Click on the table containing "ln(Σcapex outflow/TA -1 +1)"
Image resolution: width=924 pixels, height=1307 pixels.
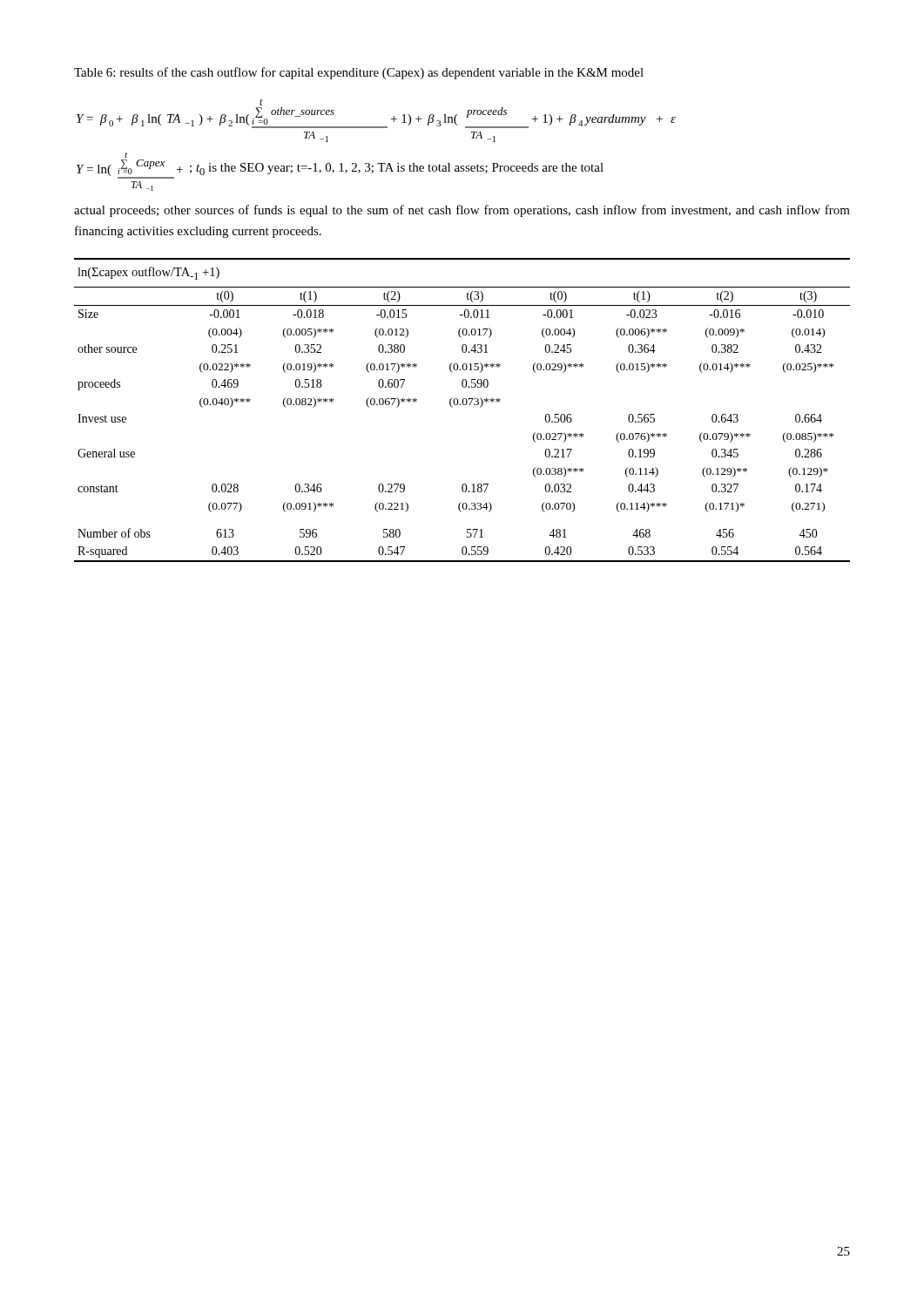pos(462,410)
